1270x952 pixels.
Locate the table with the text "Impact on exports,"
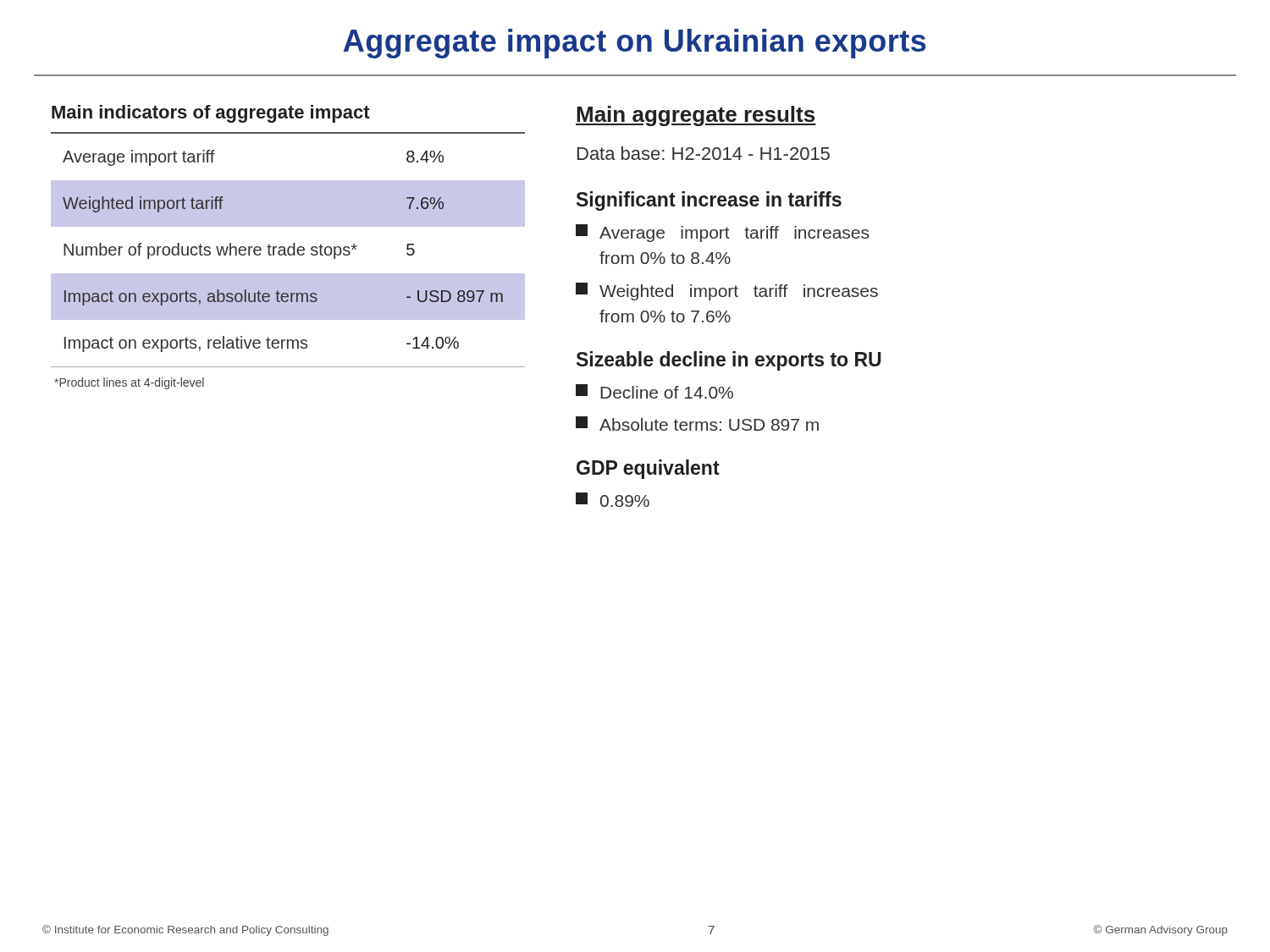coord(288,250)
